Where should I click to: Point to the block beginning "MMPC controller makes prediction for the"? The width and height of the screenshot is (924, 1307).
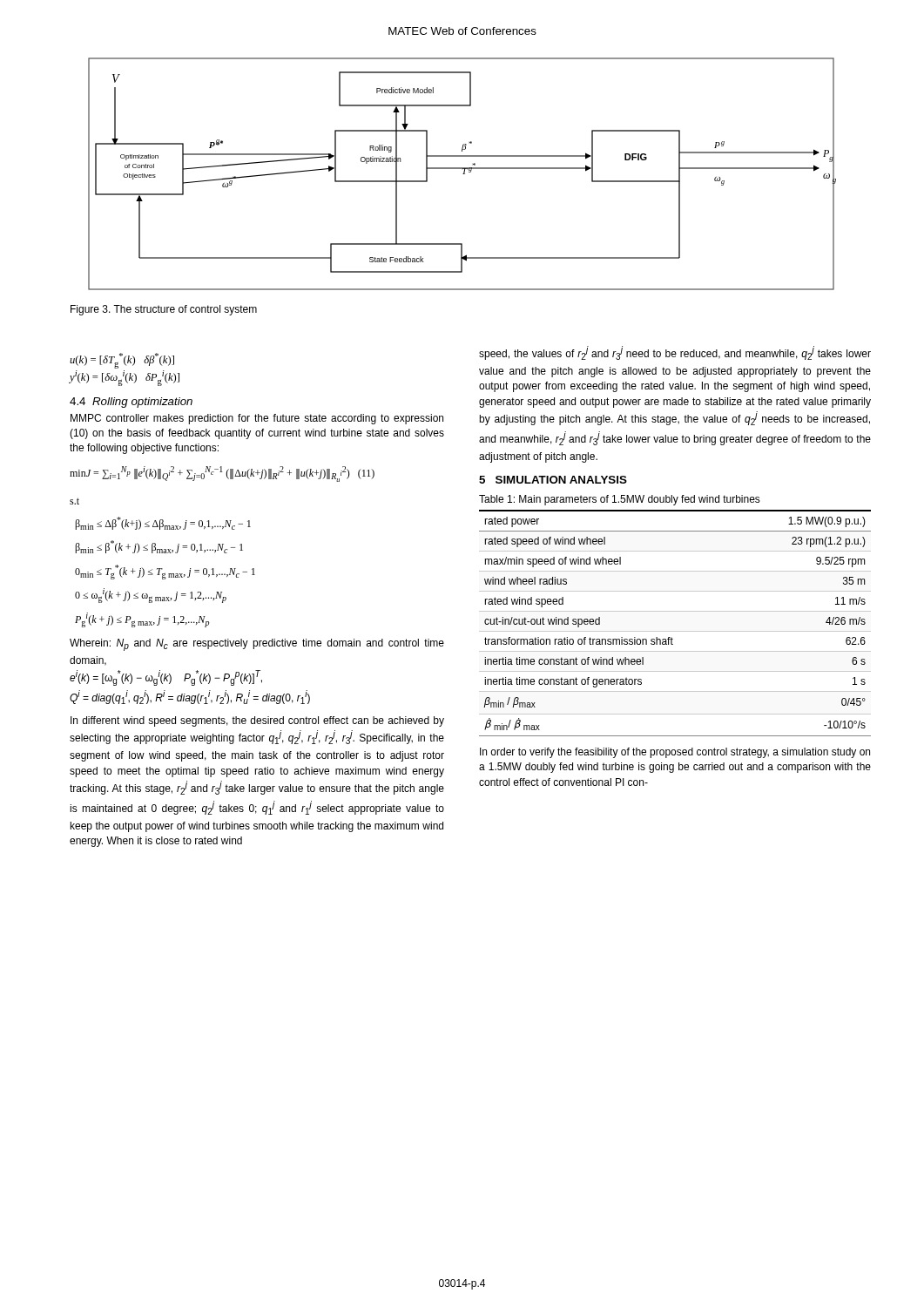click(x=257, y=433)
